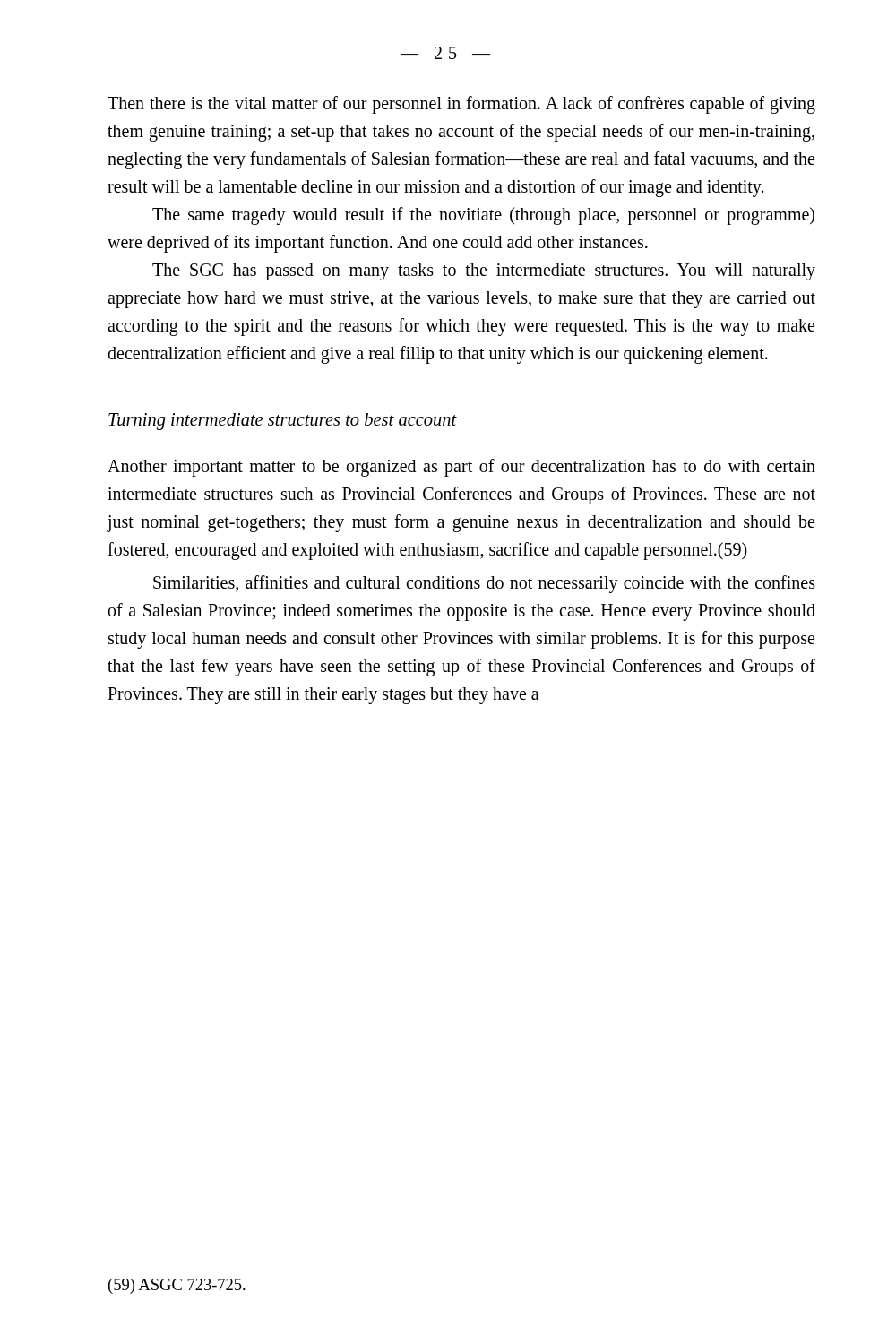
Task: Click on the element starting "(59) ASGC 723-725."
Action: point(177,1285)
